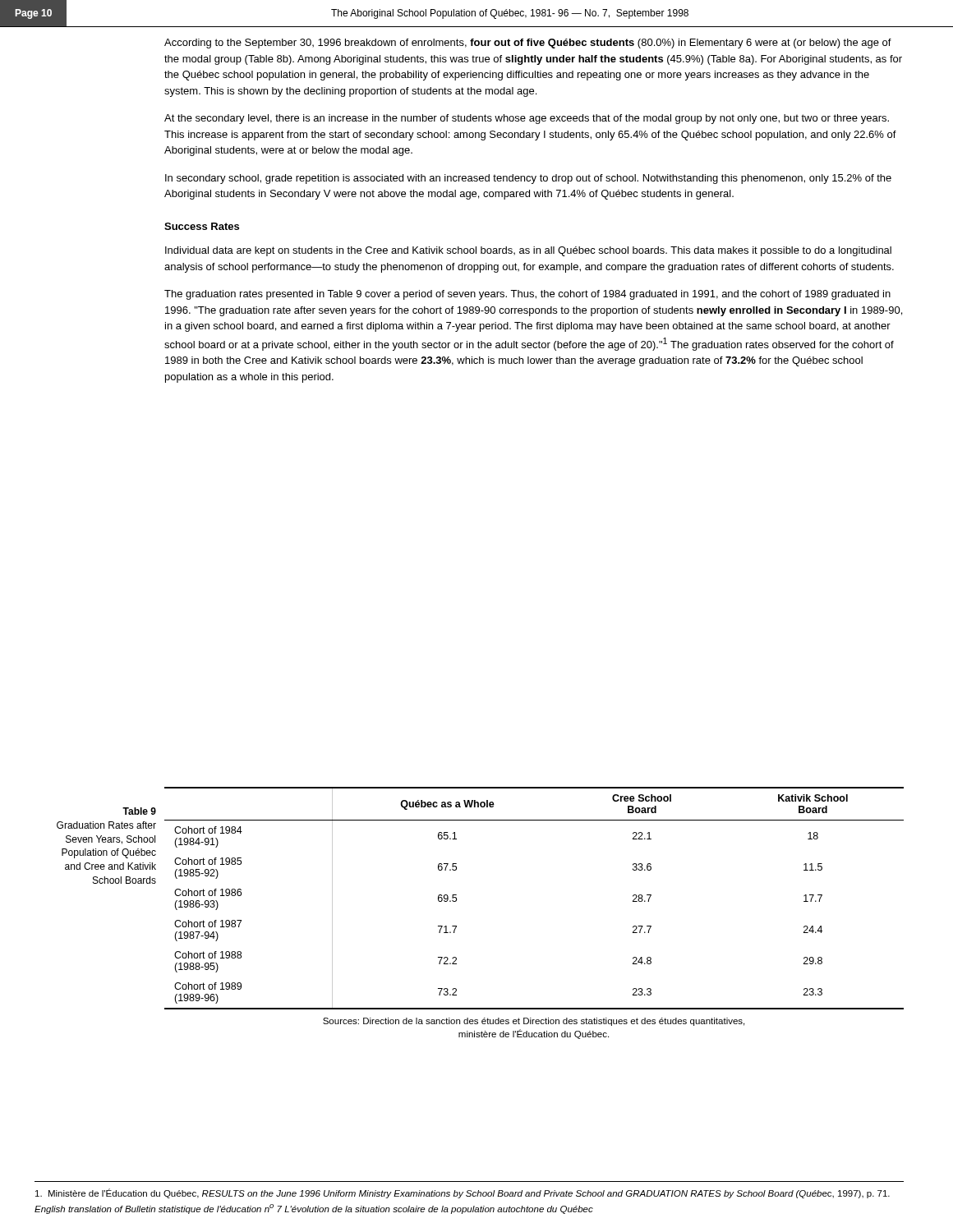Locate the table with the text "Québec as a Whole"
Screen dimensions: 1232x953
[x=534, y=898]
